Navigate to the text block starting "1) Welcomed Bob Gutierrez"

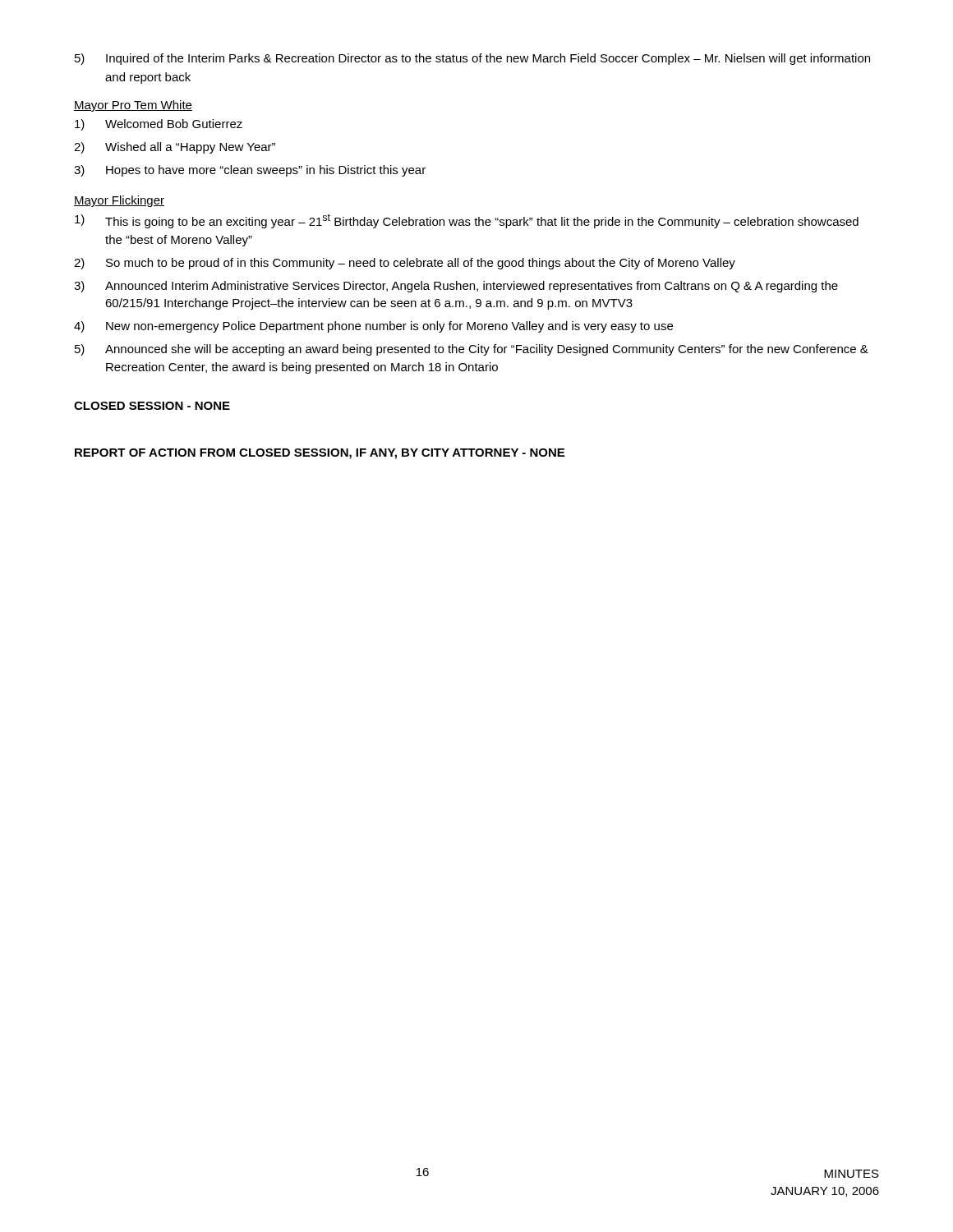(159, 125)
